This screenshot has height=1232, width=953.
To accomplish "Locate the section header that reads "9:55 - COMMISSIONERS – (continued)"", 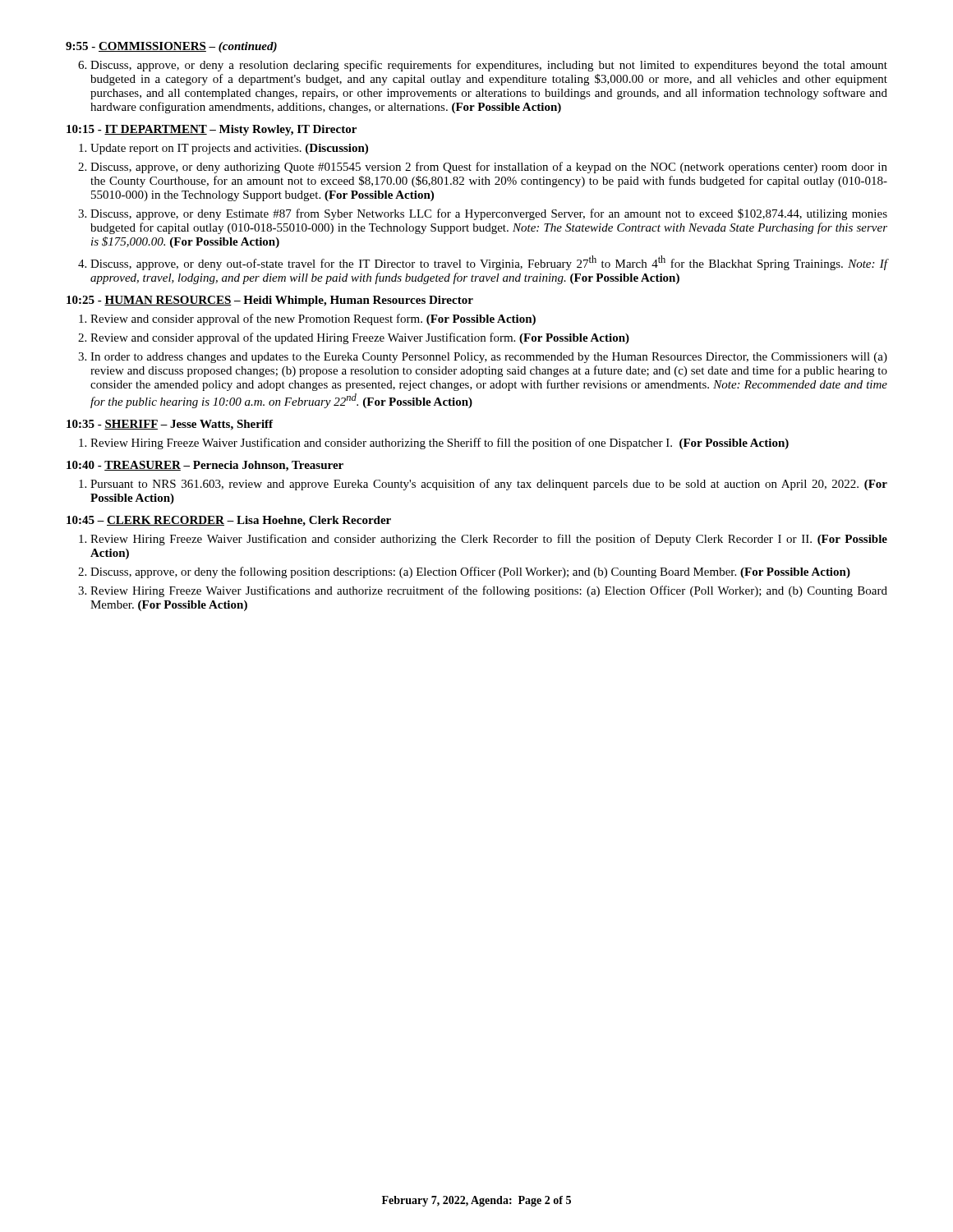I will [x=172, y=46].
